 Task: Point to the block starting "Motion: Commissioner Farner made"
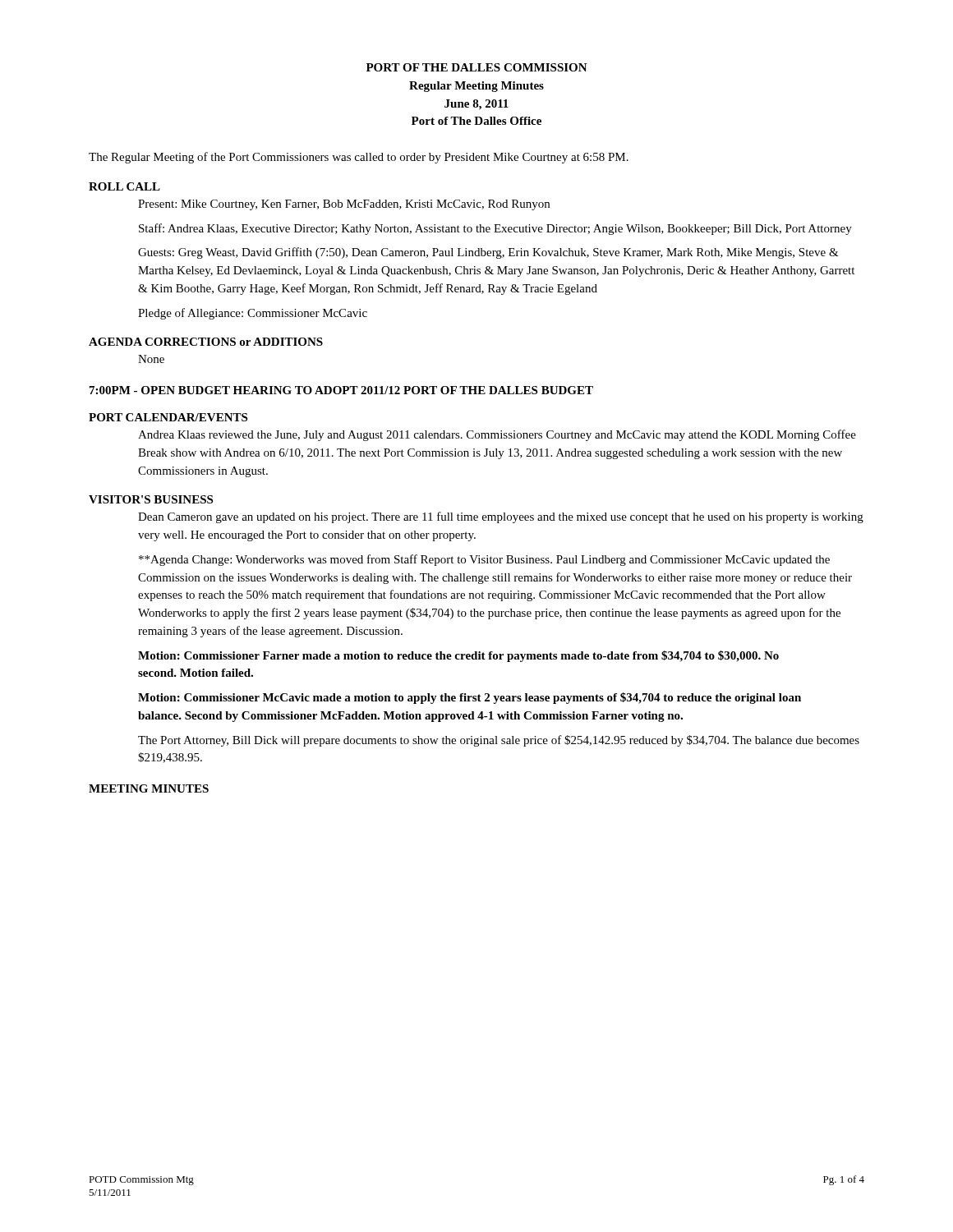(459, 664)
